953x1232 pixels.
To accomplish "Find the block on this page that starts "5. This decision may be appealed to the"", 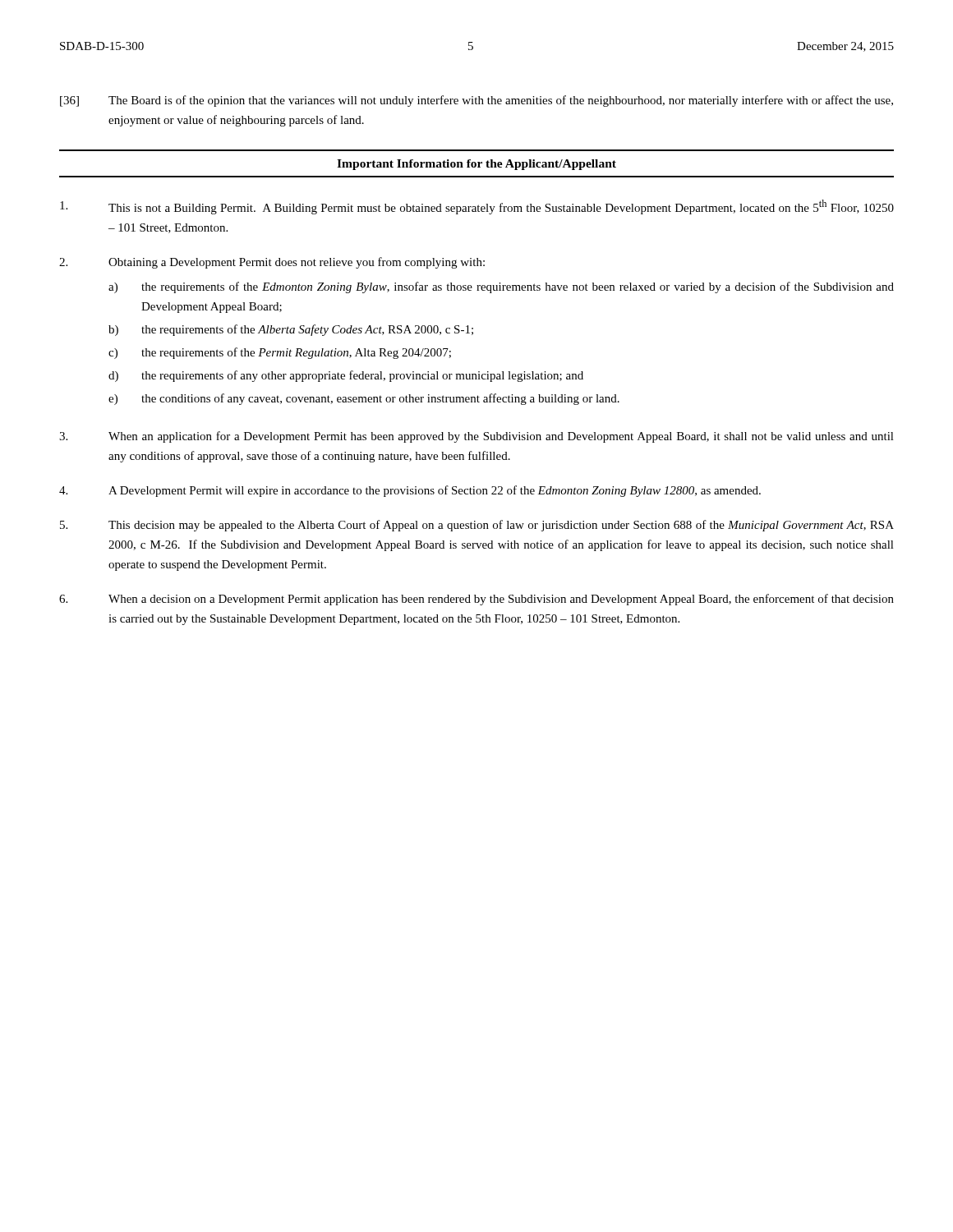I will coord(476,545).
